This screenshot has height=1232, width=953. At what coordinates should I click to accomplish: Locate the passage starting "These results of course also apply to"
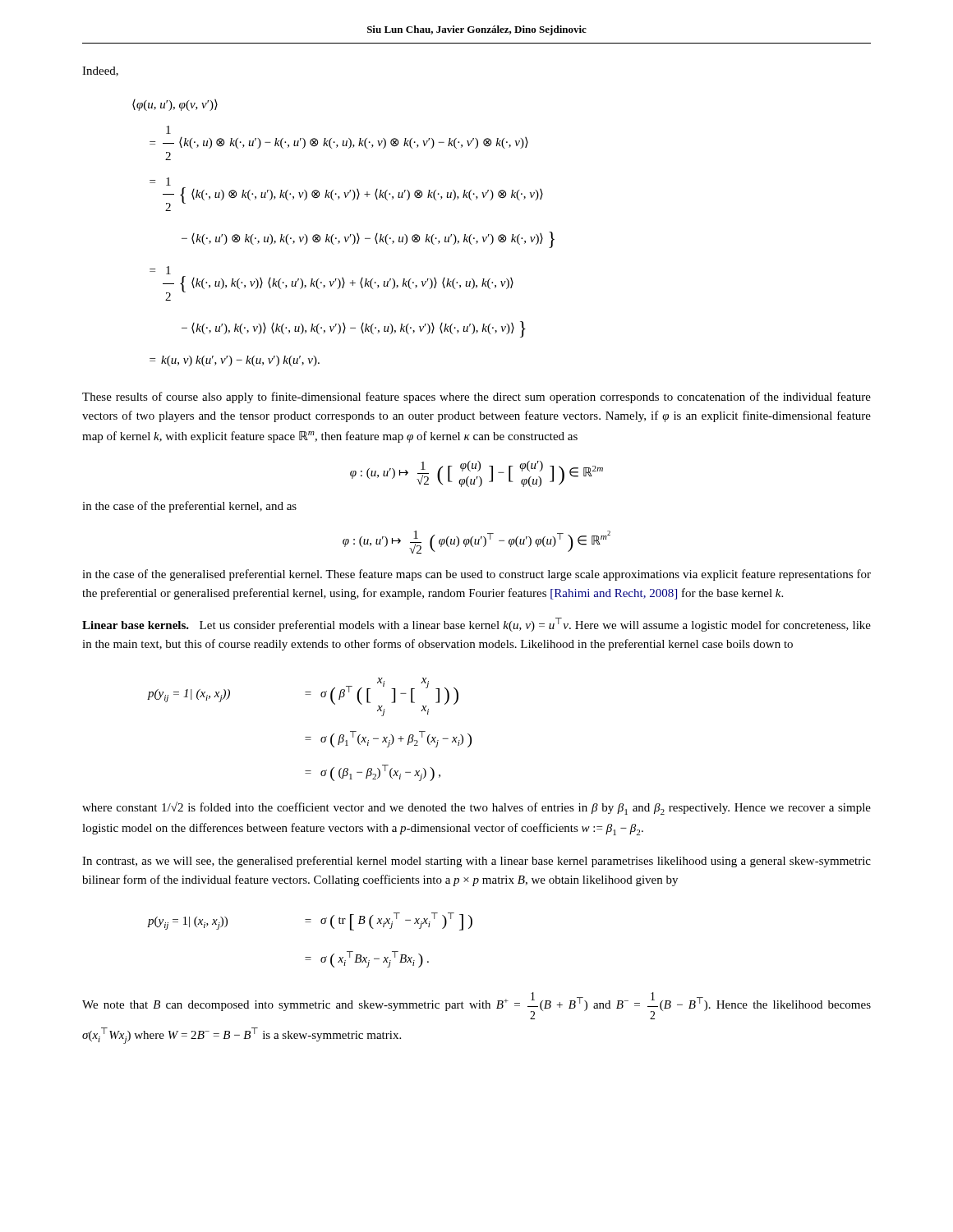[x=476, y=416]
